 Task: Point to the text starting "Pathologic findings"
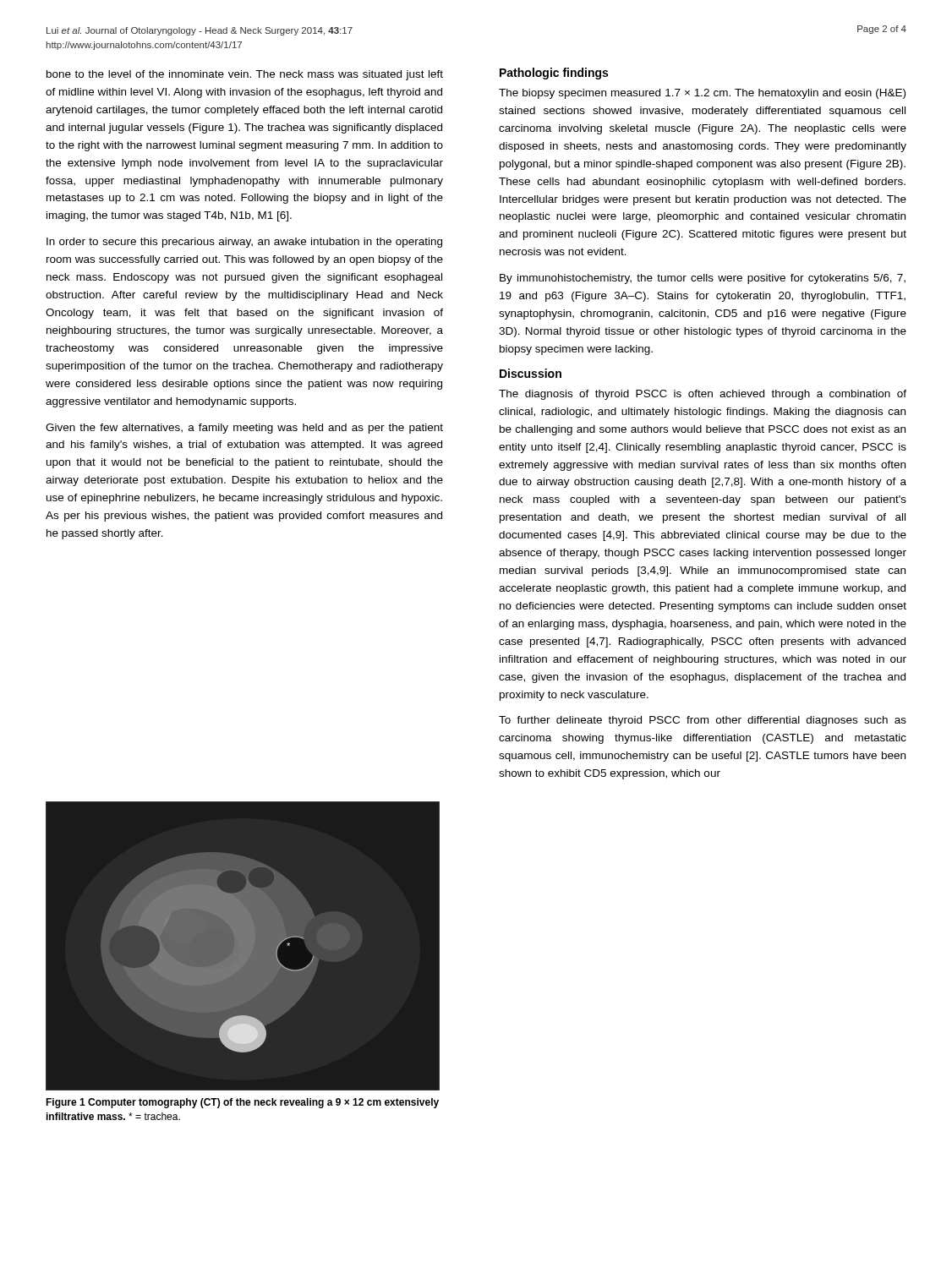(554, 73)
